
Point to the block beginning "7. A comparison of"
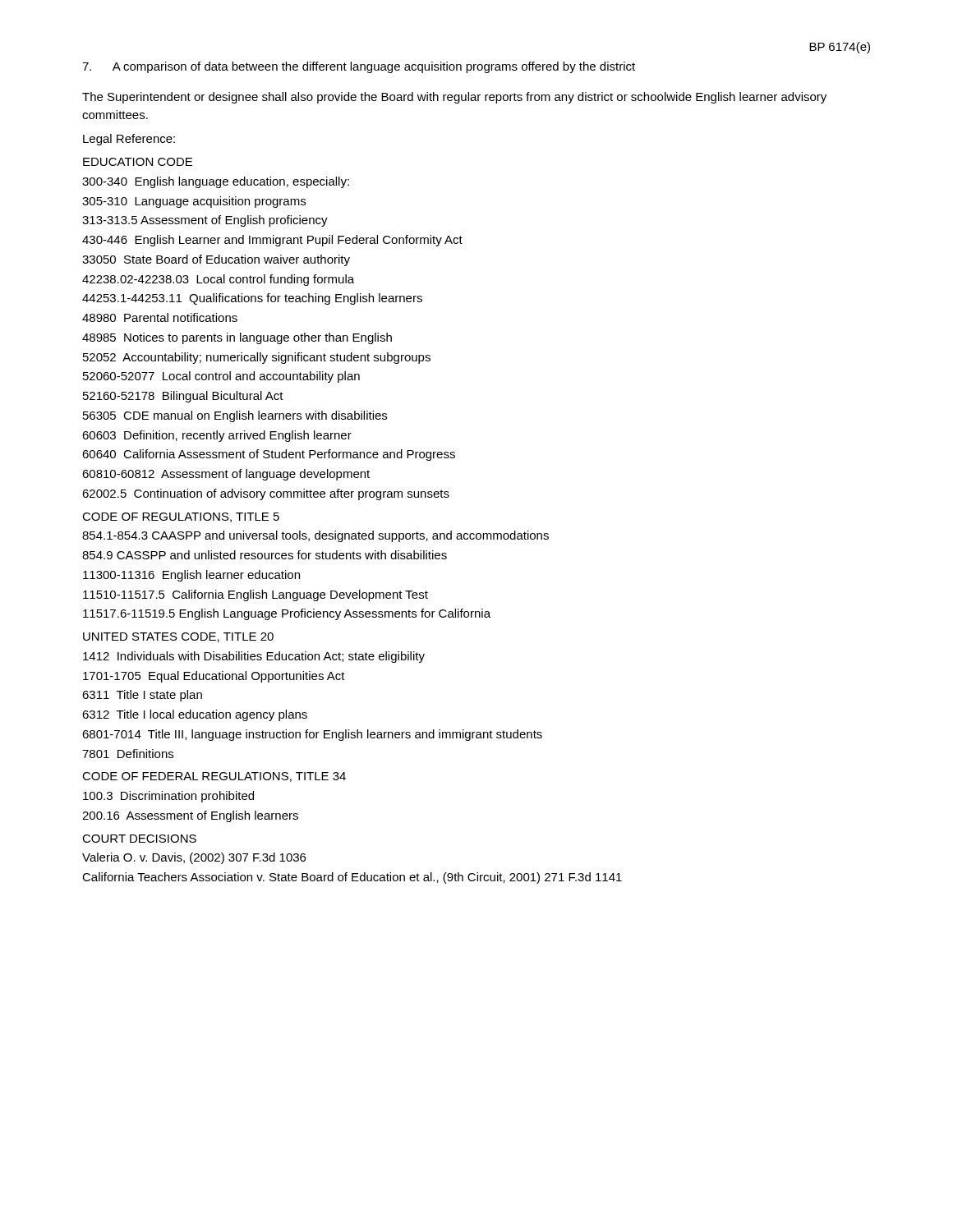(359, 66)
